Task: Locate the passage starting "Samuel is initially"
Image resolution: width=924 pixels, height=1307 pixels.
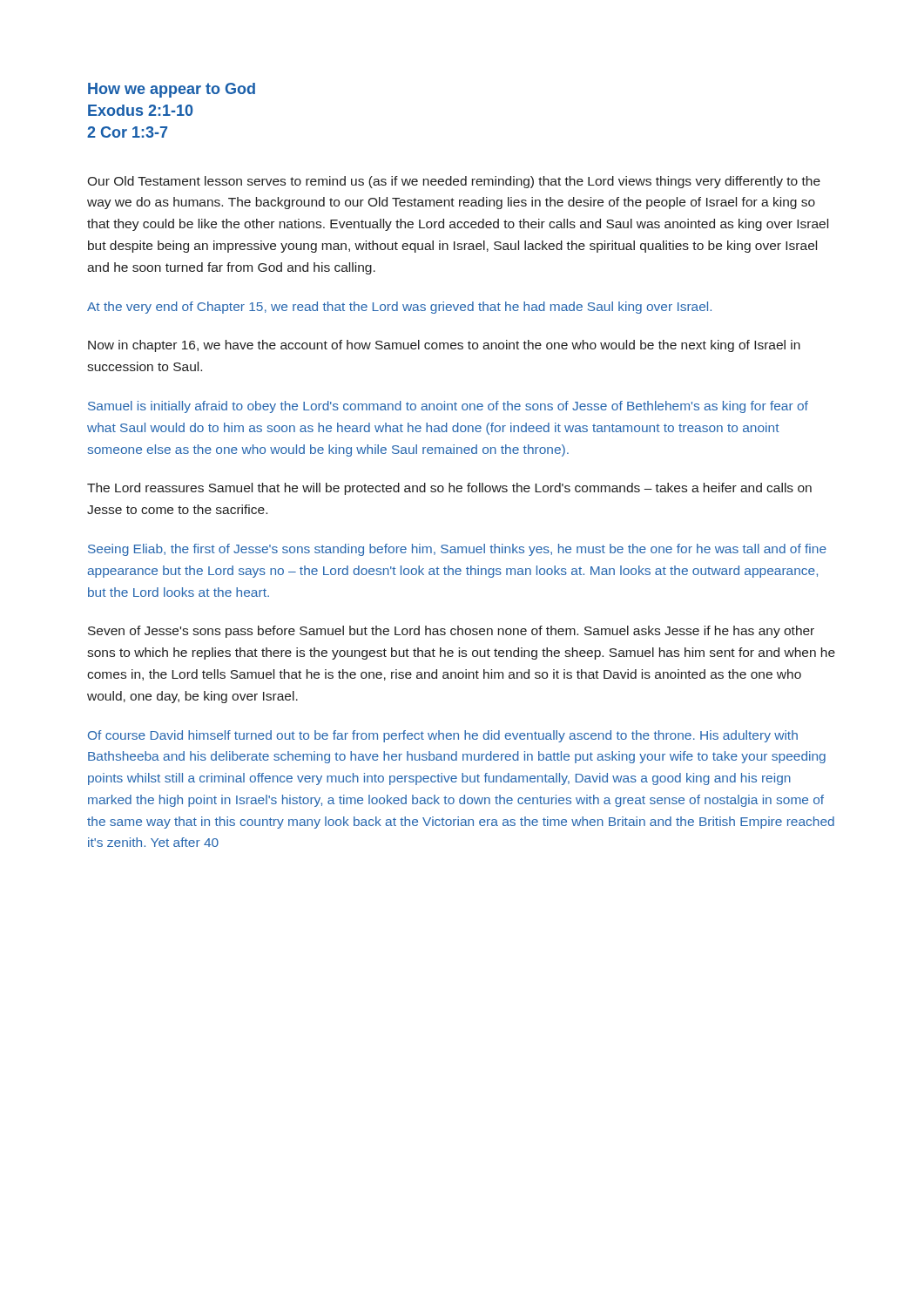Action: tap(448, 427)
